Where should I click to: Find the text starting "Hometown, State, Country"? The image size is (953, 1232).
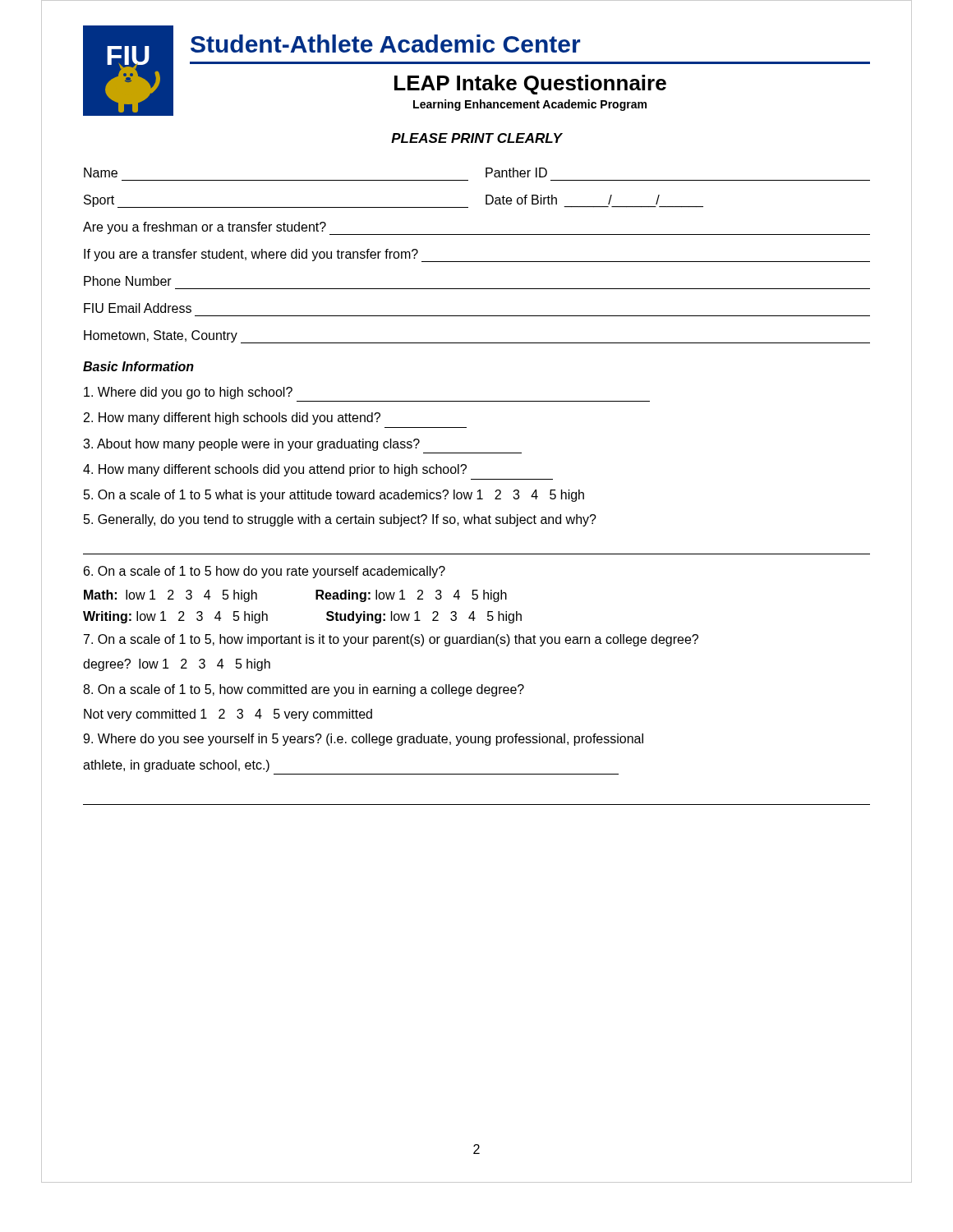click(x=476, y=334)
